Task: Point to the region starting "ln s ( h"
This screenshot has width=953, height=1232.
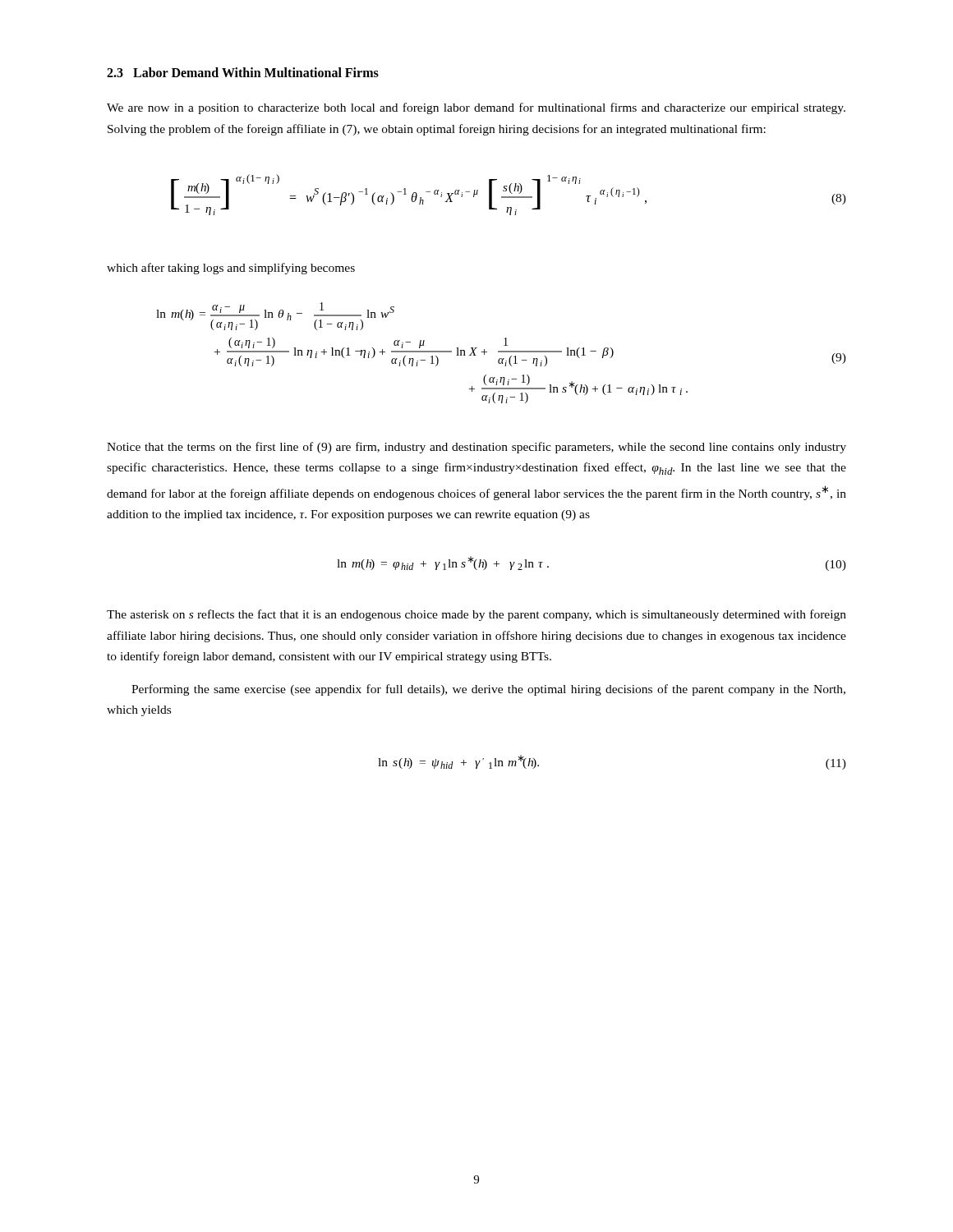Action: (x=447, y=763)
